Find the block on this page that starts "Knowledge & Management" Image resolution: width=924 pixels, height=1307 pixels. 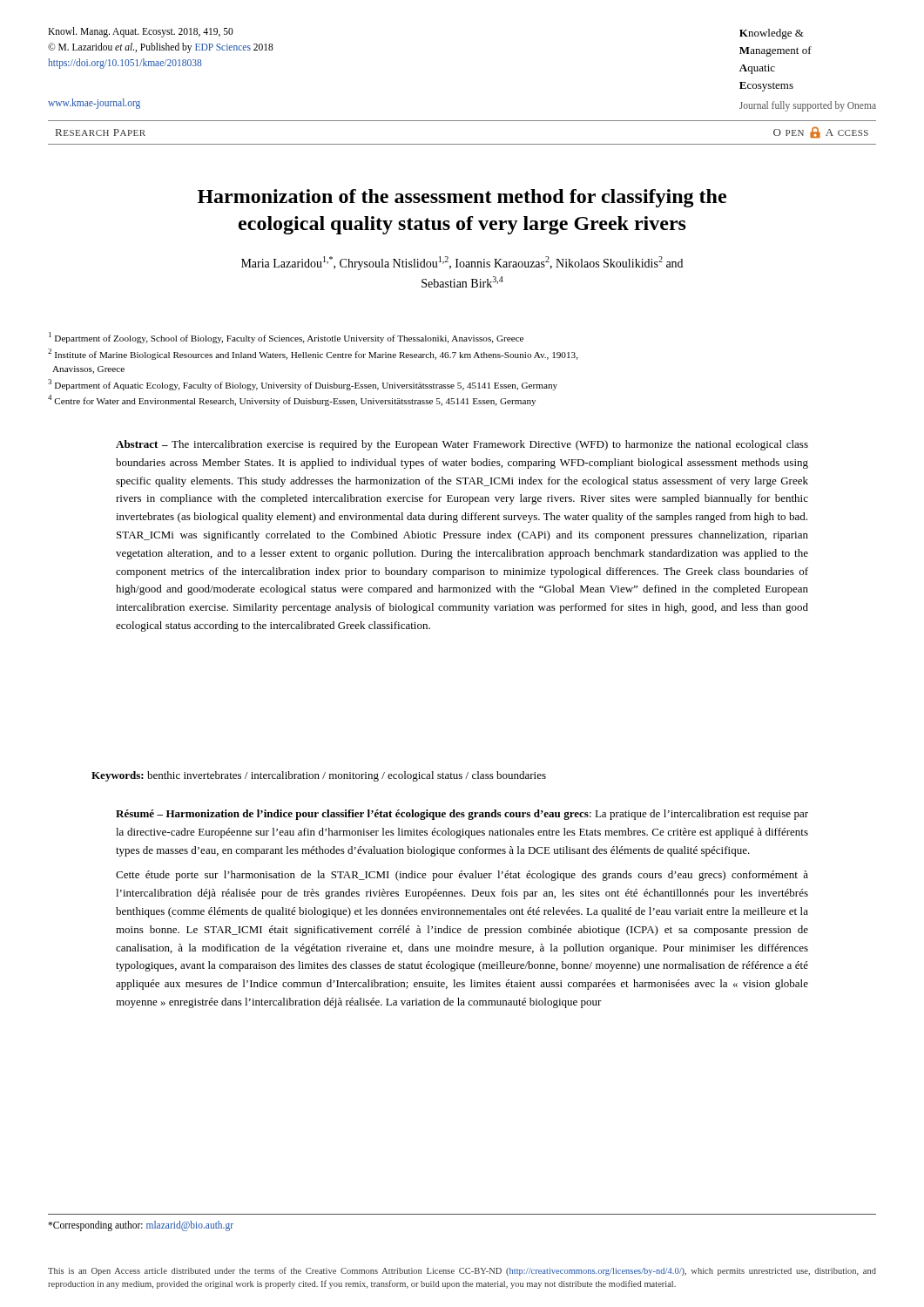[772, 34]
